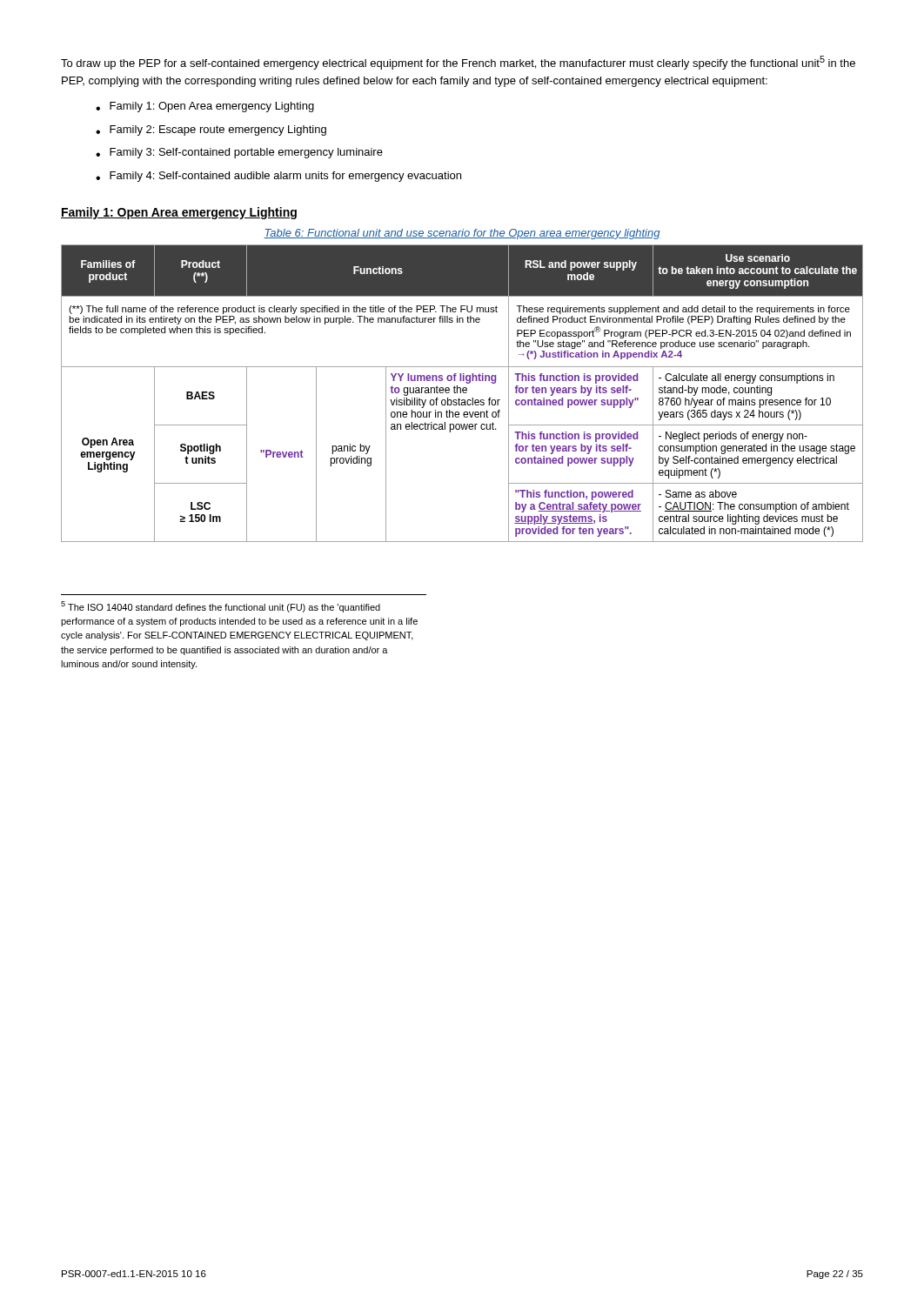The height and width of the screenshot is (1305, 924).
Task: Find the block starting "5 The ISO"
Action: (239, 634)
